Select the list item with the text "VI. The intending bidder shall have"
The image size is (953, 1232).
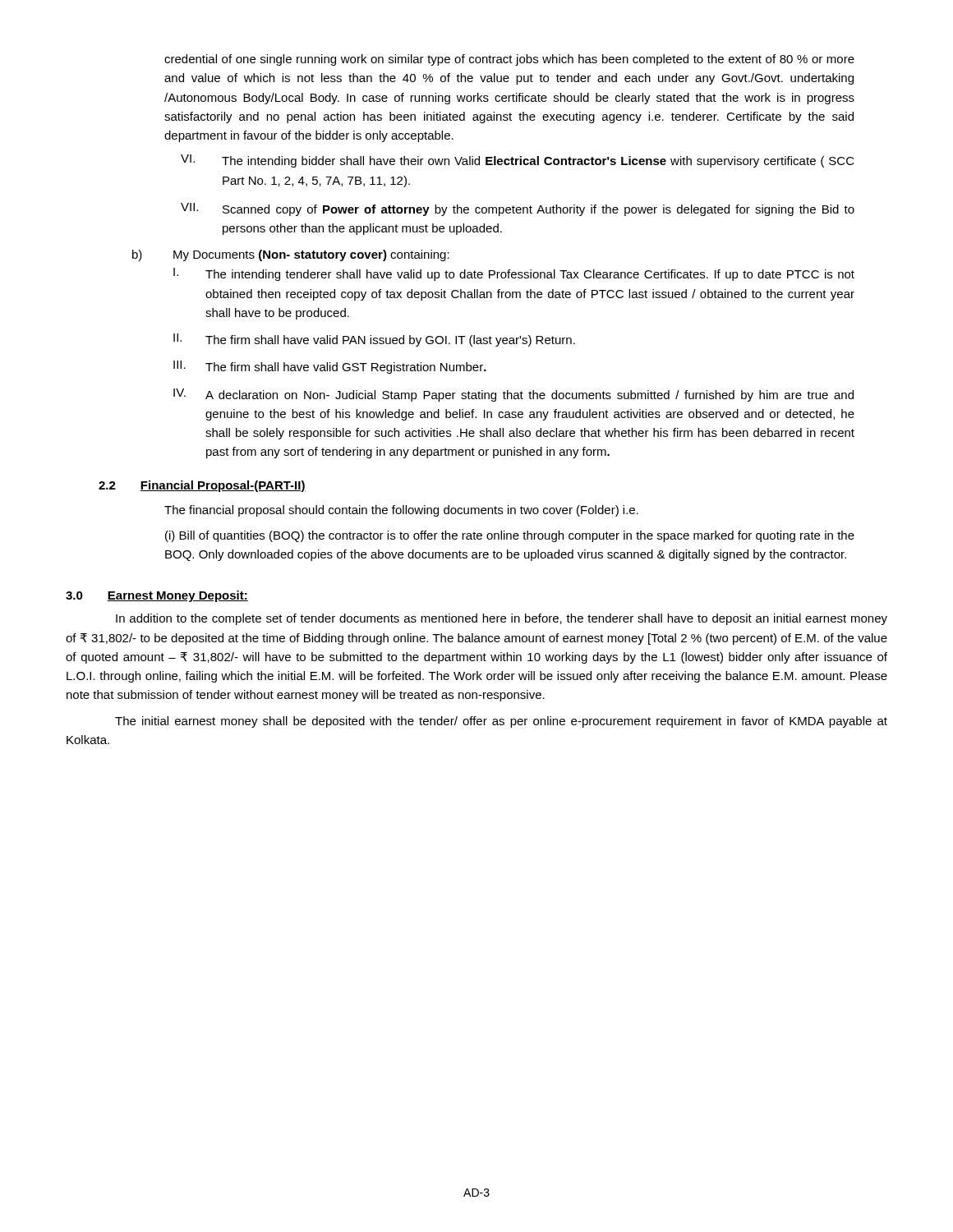point(518,170)
